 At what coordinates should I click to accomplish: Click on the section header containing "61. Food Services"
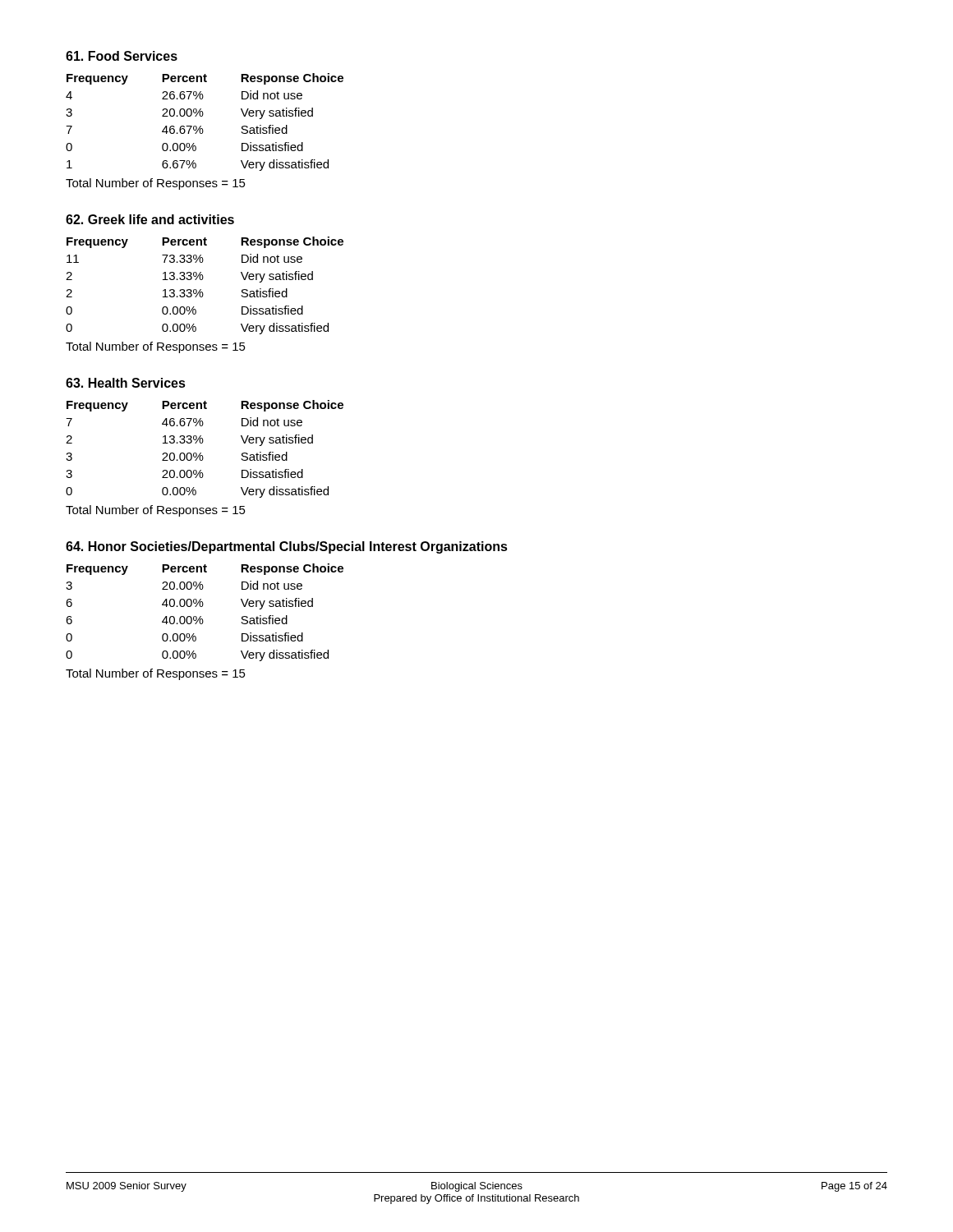(x=122, y=56)
